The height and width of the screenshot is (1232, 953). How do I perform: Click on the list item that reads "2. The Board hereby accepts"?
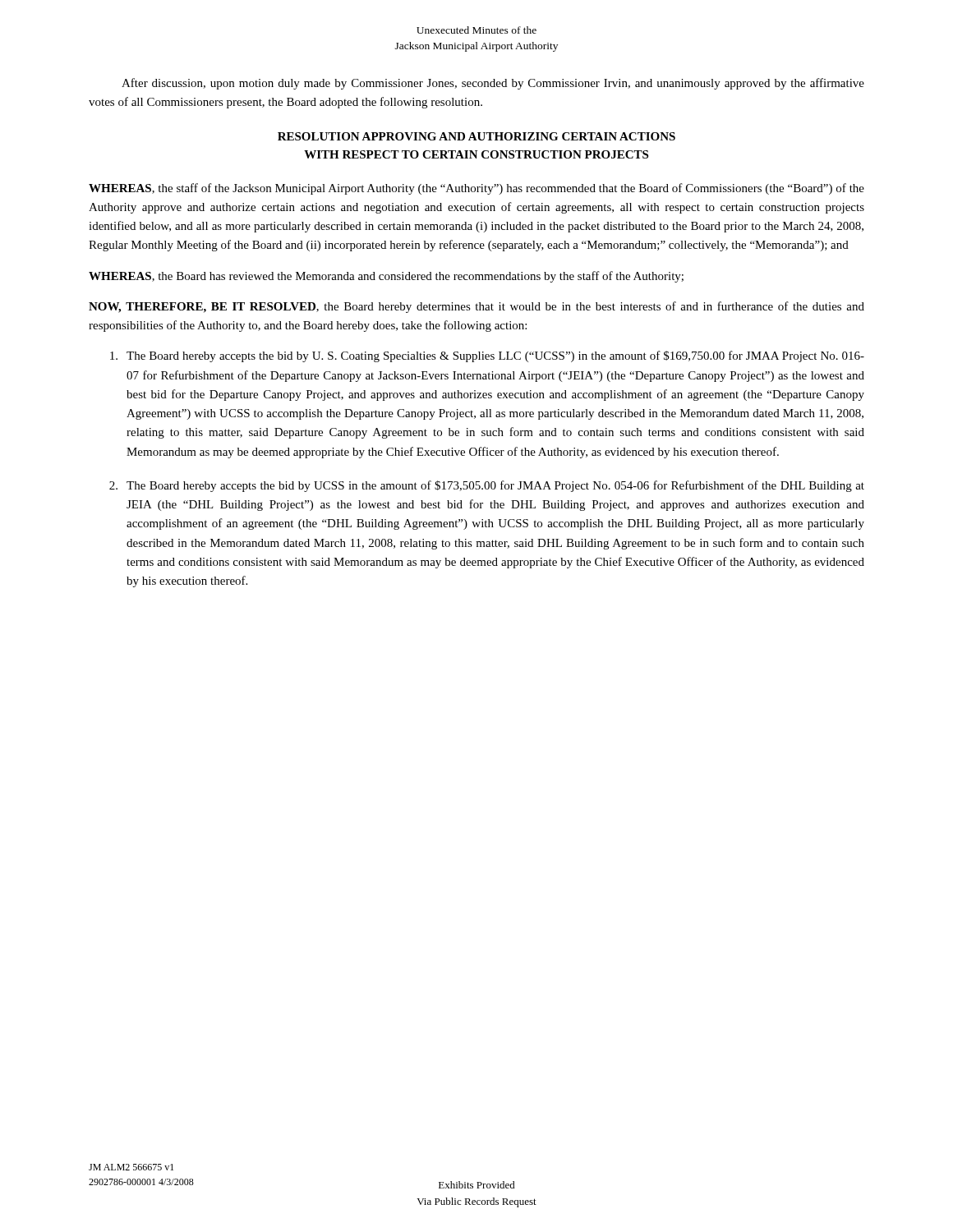tap(476, 533)
